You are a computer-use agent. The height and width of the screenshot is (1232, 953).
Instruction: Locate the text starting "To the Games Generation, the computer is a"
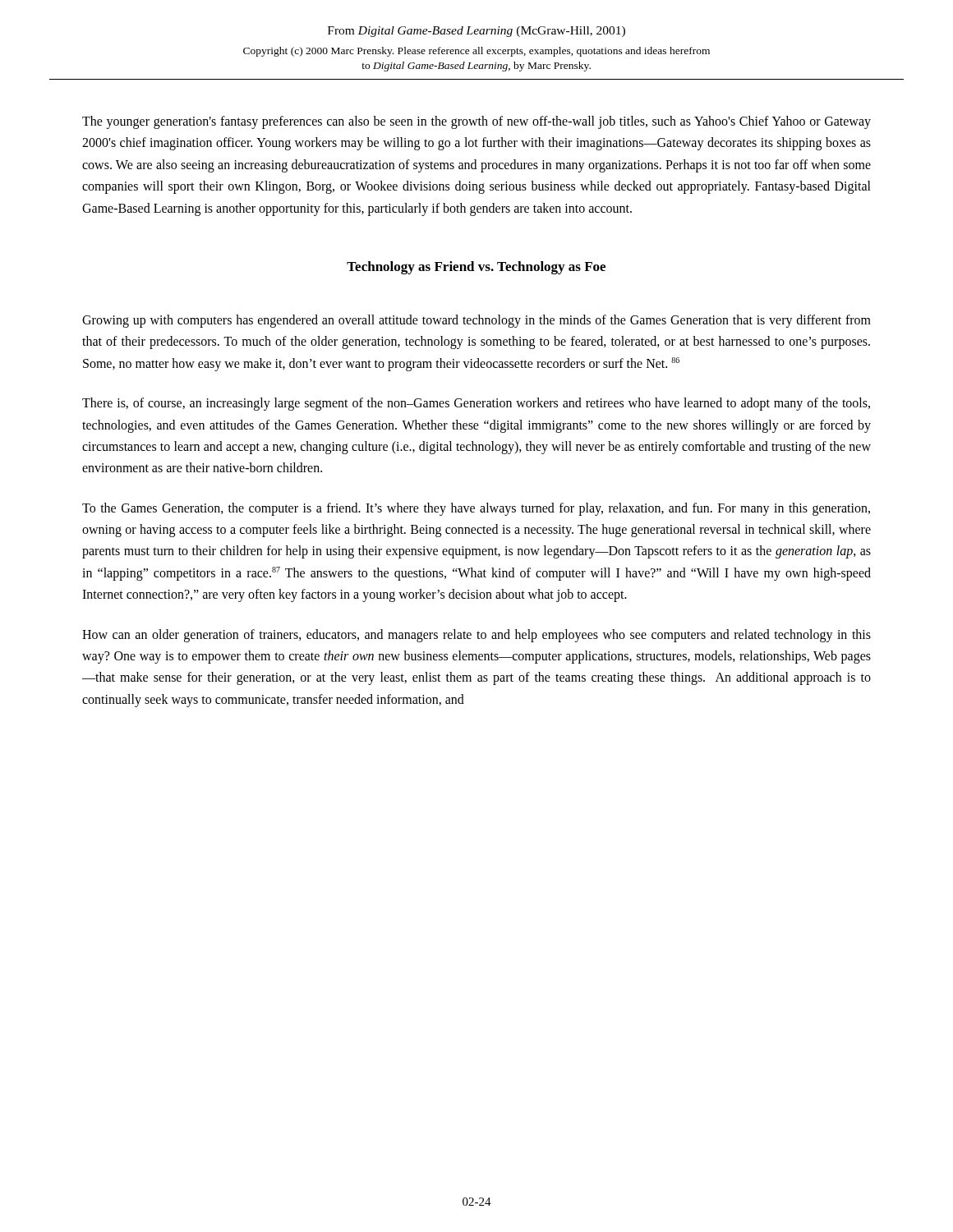[476, 551]
